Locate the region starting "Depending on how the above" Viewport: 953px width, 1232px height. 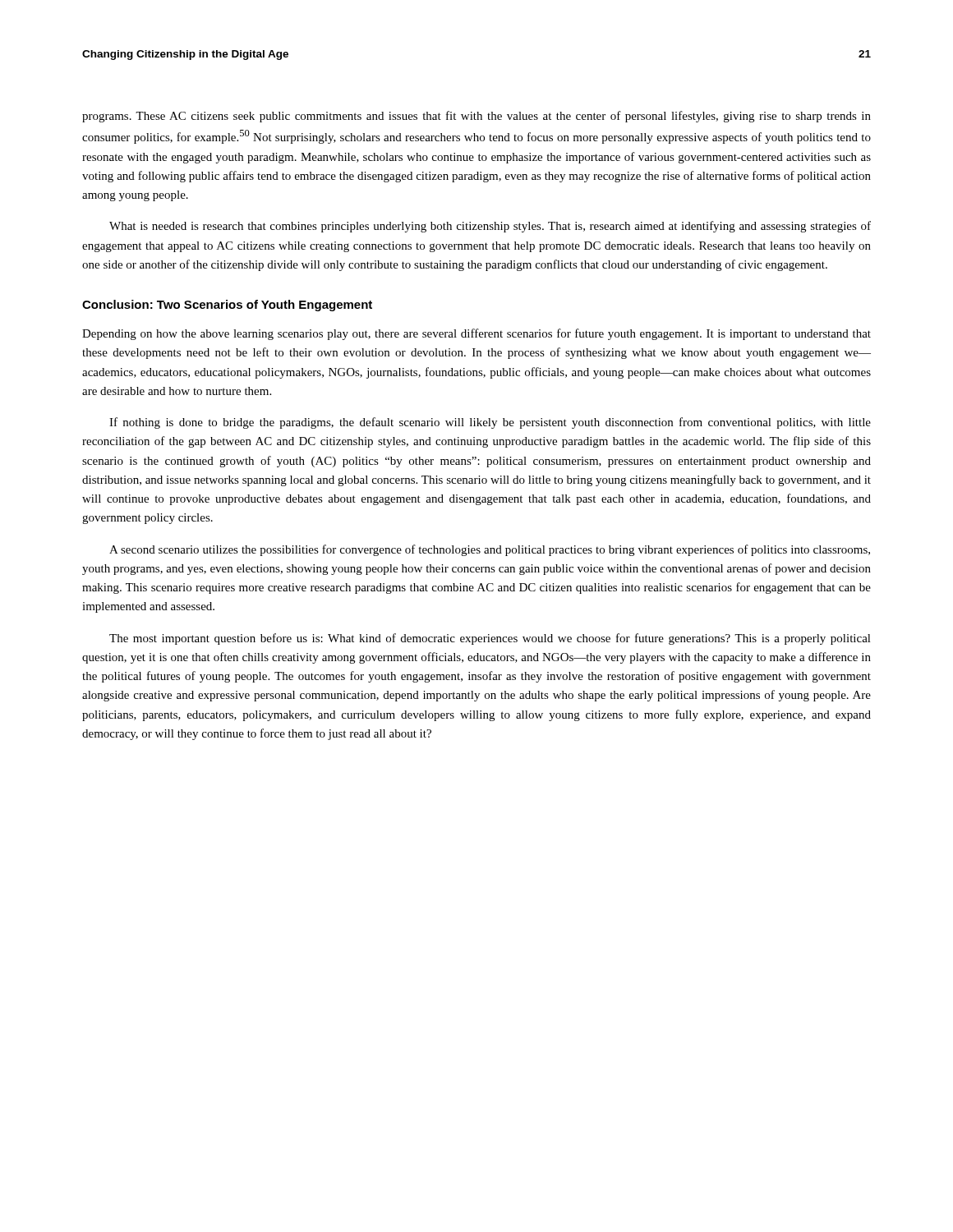tap(476, 363)
